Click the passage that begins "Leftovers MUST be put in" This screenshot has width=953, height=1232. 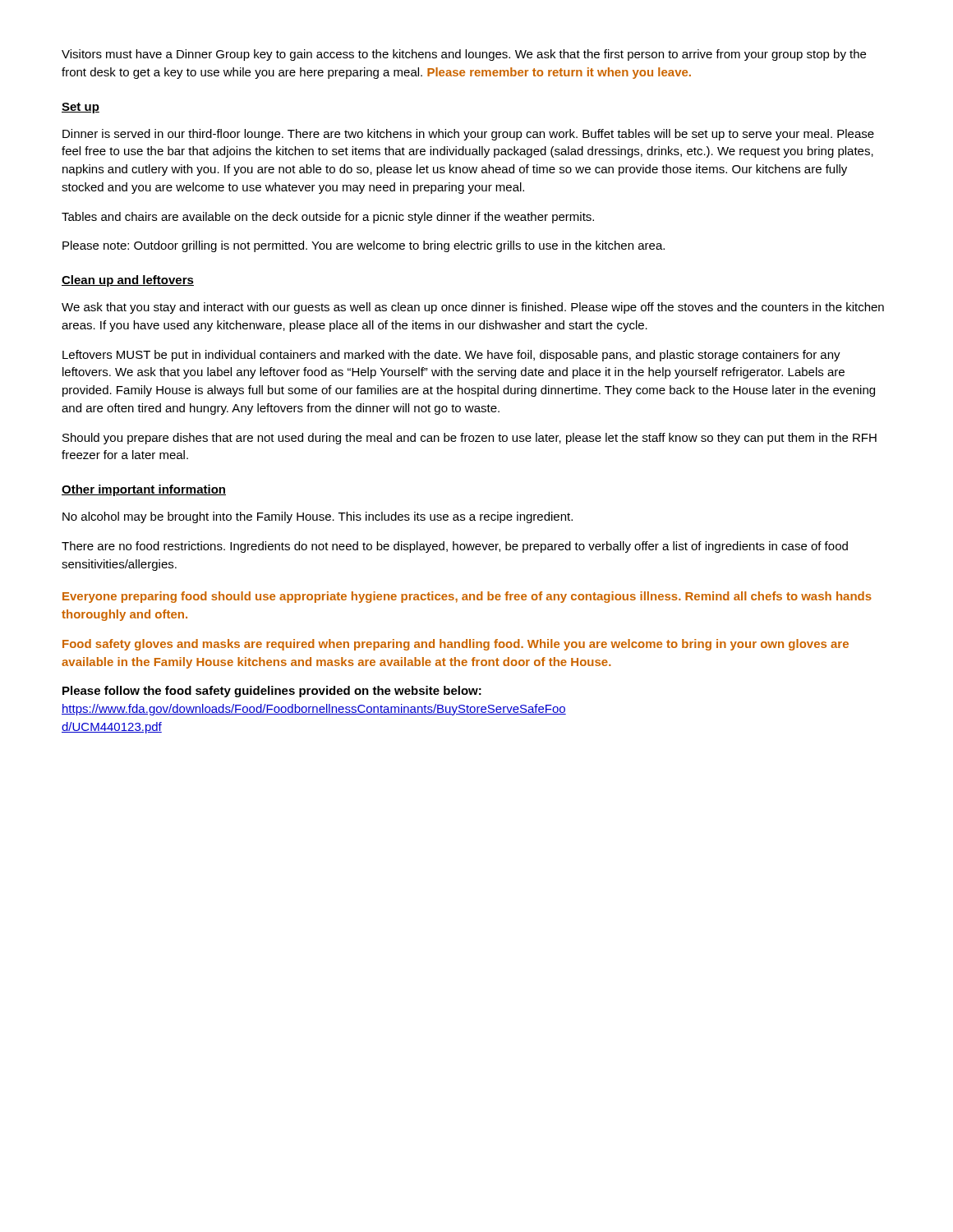[x=469, y=381]
